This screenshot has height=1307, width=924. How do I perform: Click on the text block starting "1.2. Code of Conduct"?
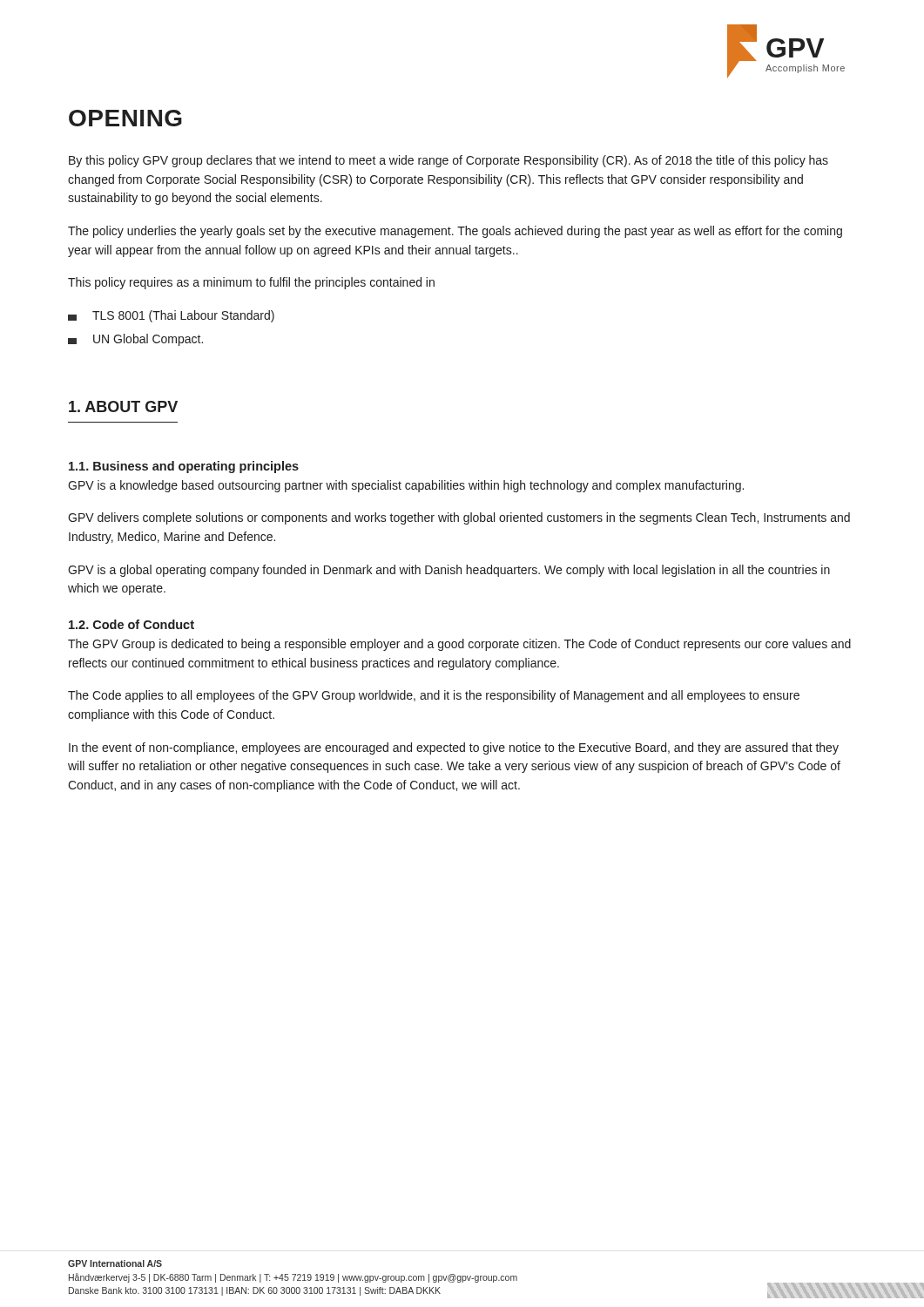tap(132, 624)
